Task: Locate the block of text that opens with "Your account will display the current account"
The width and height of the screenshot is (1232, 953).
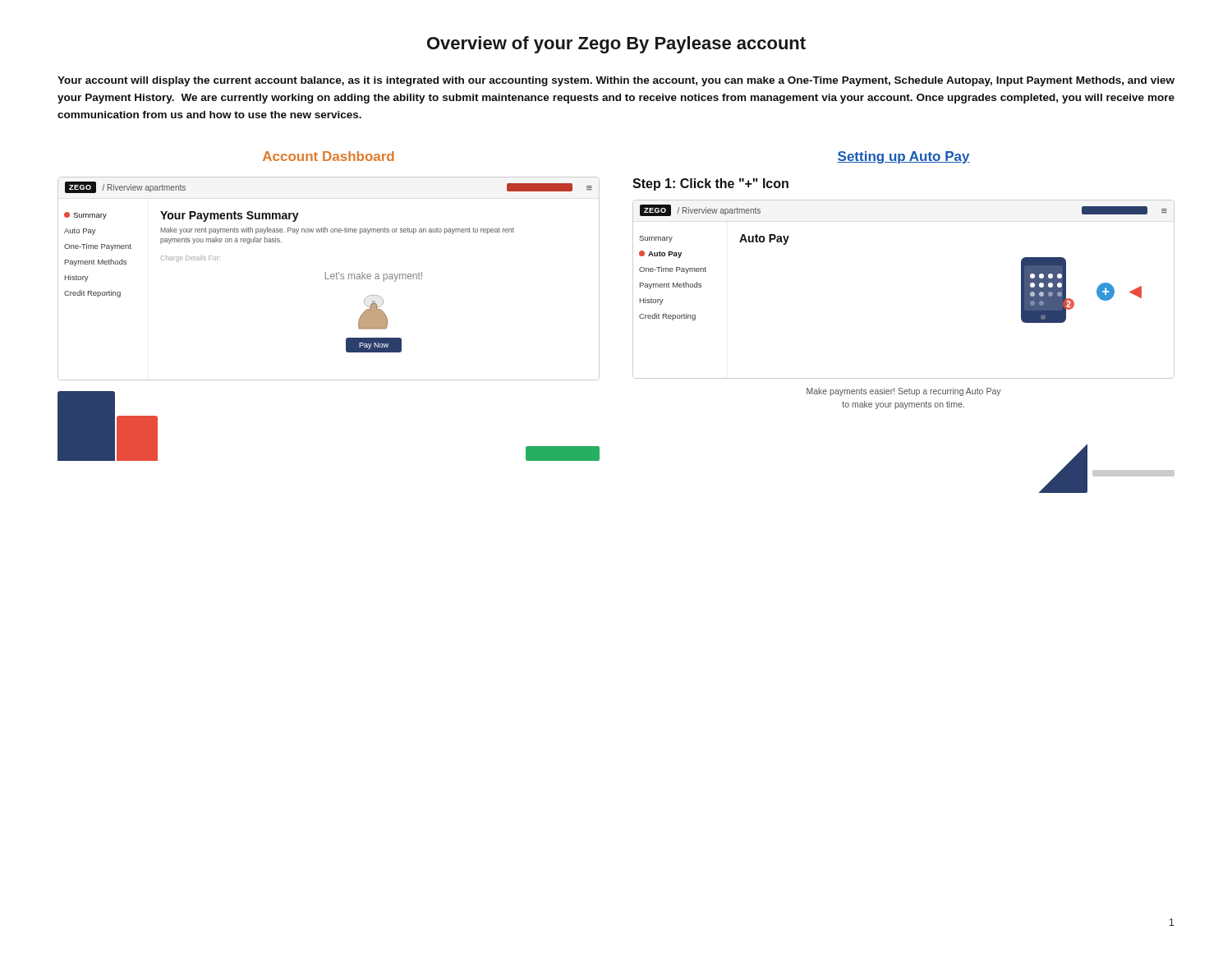Action: point(616,97)
